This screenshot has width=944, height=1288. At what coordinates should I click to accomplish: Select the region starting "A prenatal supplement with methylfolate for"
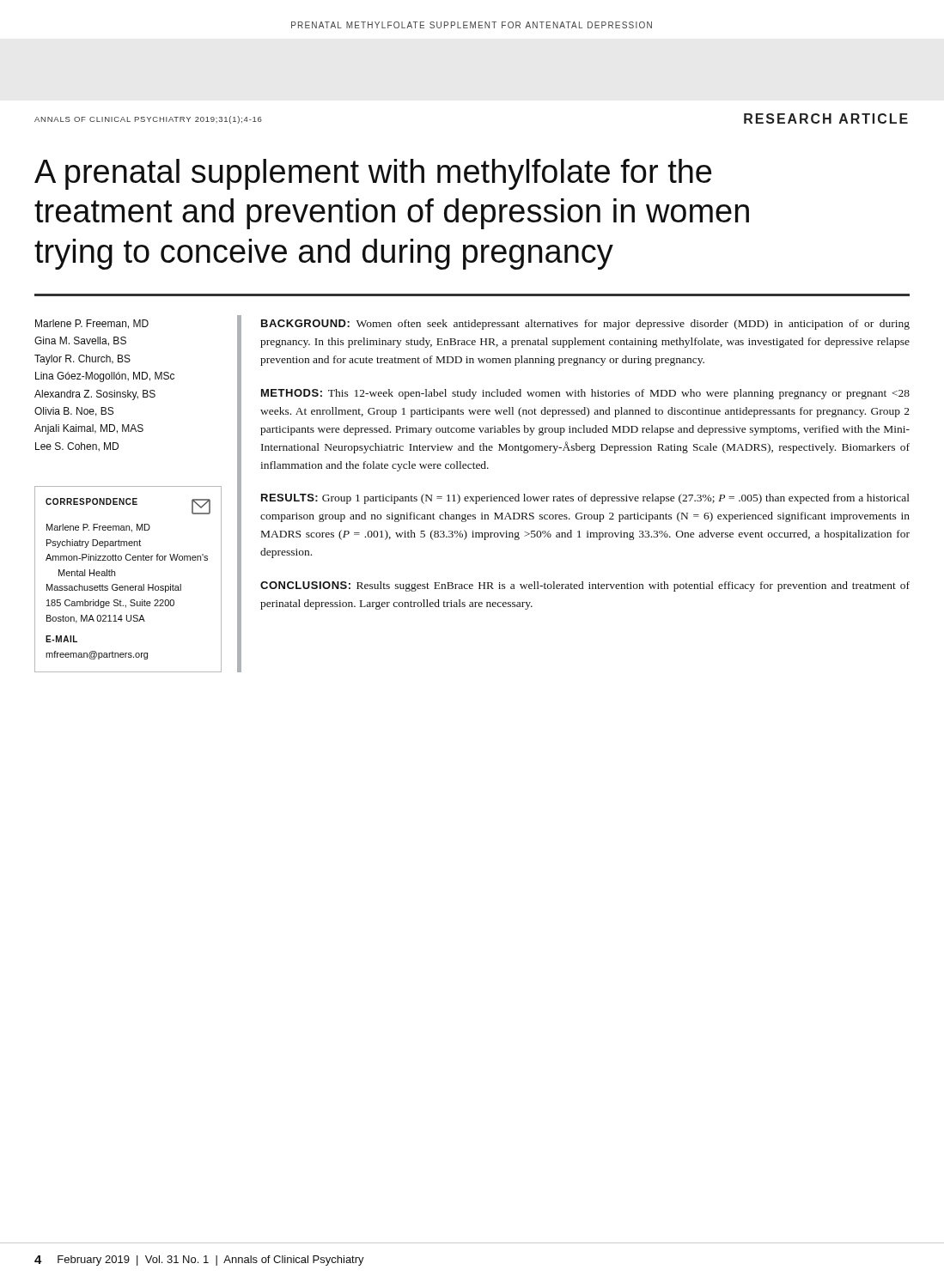click(393, 211)
